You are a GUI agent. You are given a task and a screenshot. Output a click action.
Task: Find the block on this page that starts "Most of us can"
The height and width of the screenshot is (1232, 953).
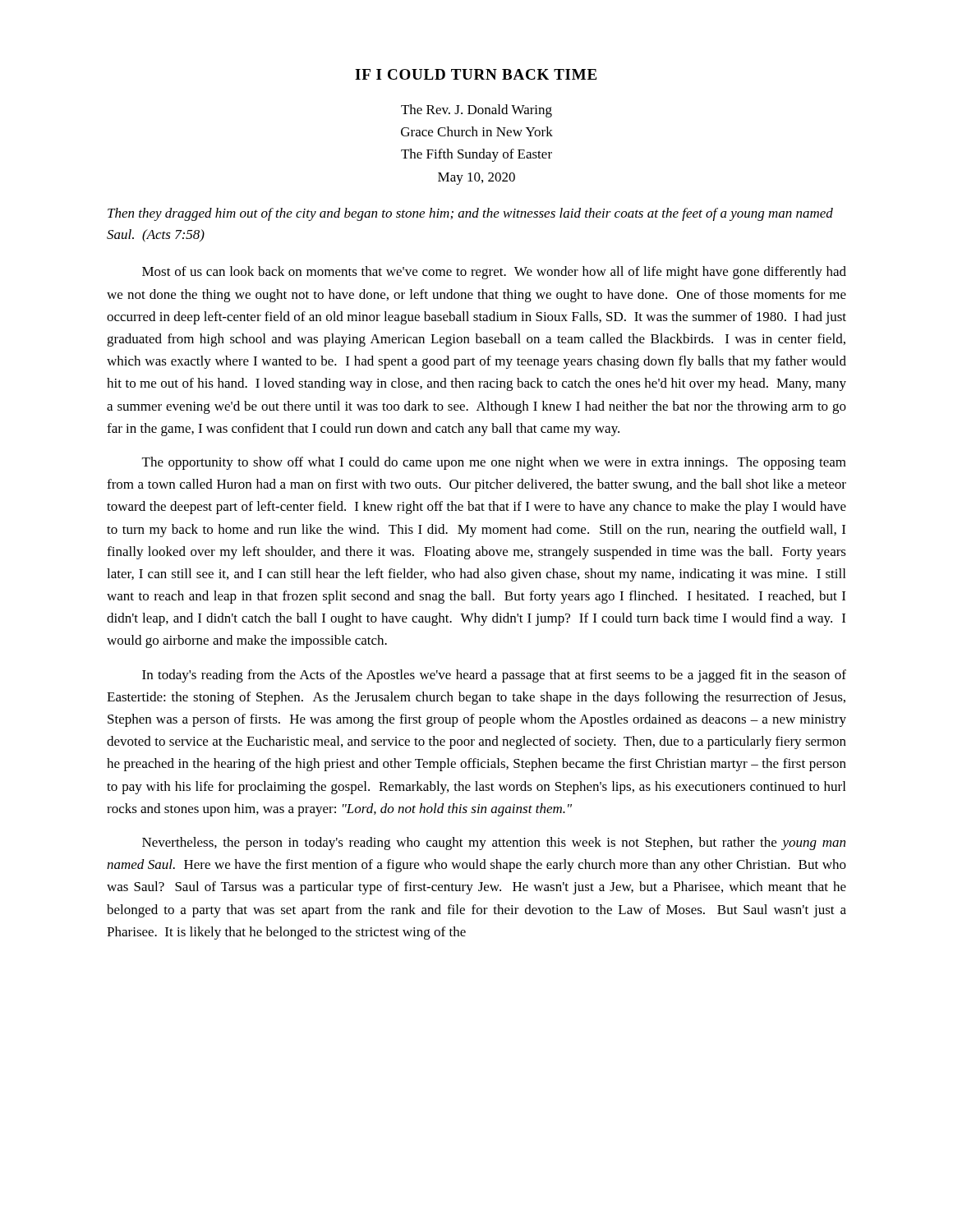point(476,350)
